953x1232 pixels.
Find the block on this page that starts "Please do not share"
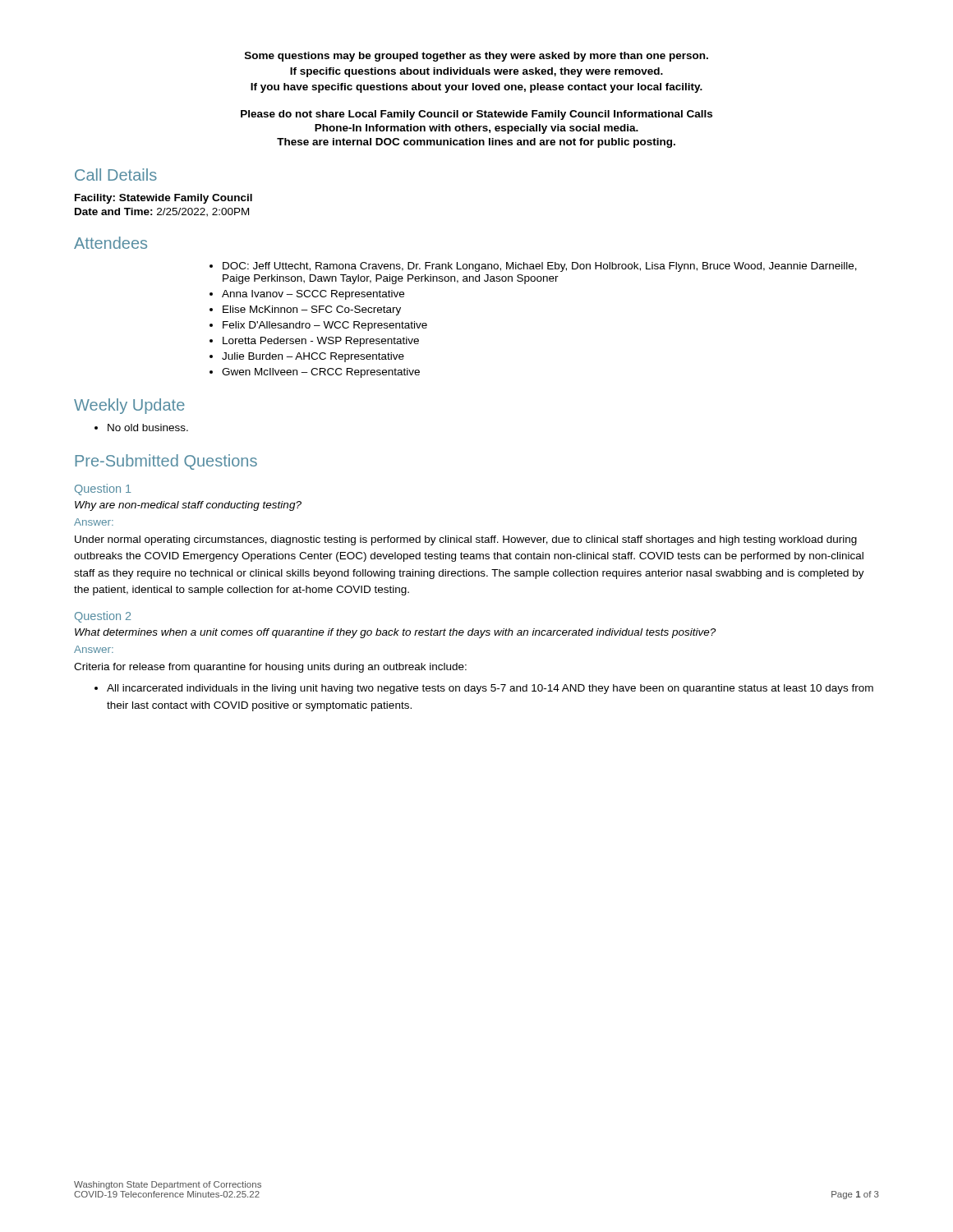(476, 128)
